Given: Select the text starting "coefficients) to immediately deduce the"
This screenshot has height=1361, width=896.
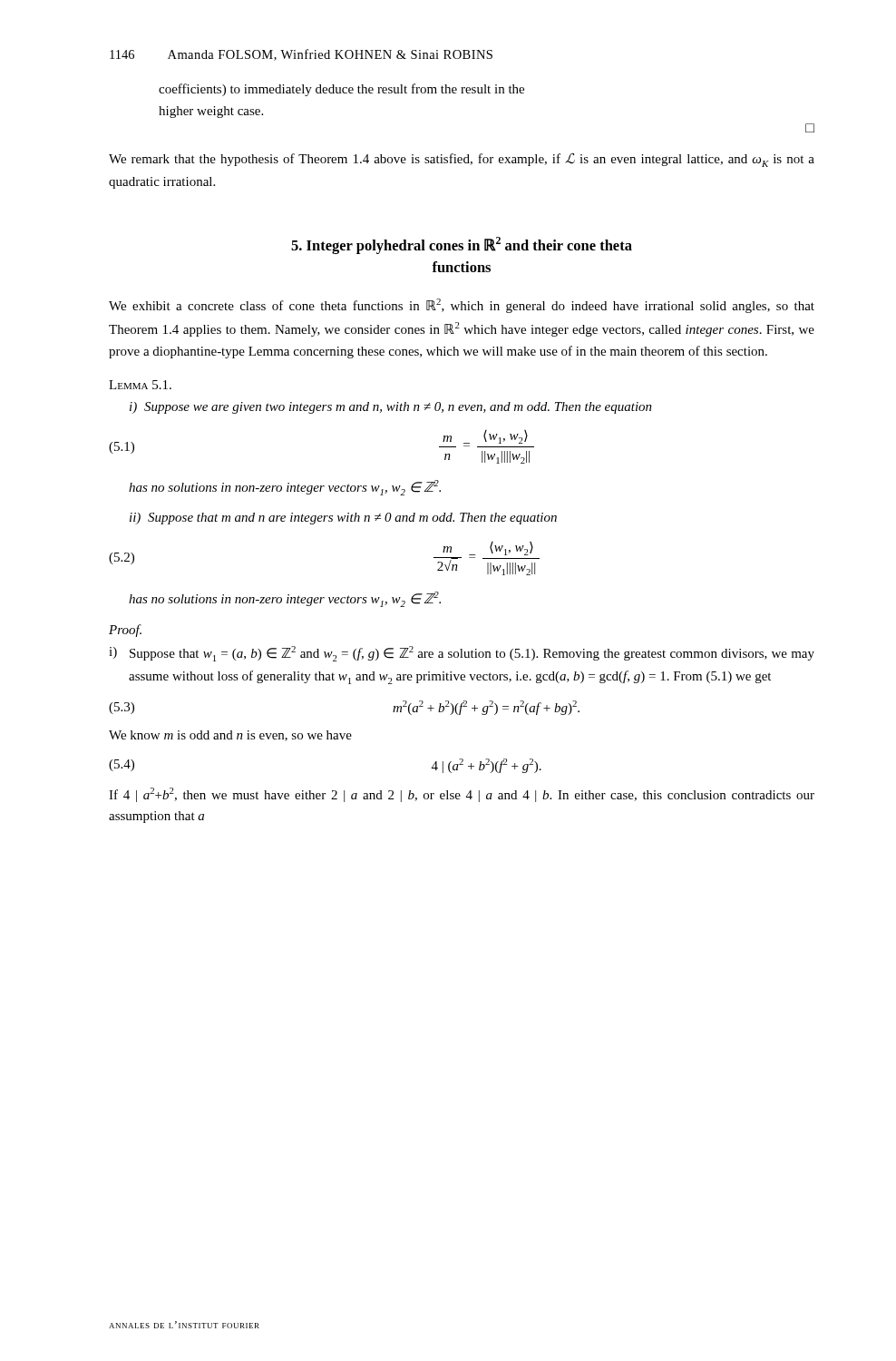Looking at the screenshot, I should (341, 90).
